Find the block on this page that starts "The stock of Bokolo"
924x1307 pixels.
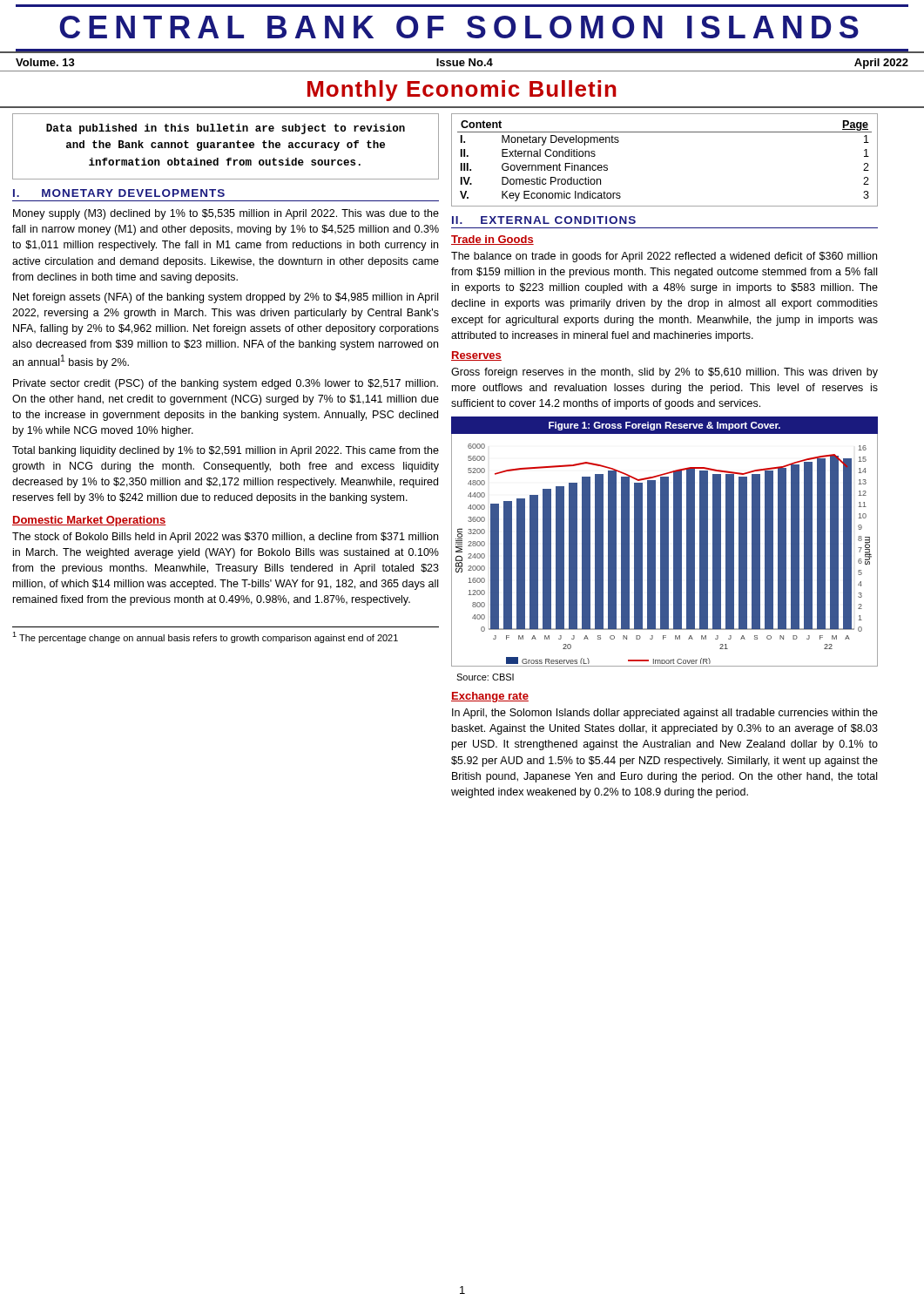tap(226, 568)
